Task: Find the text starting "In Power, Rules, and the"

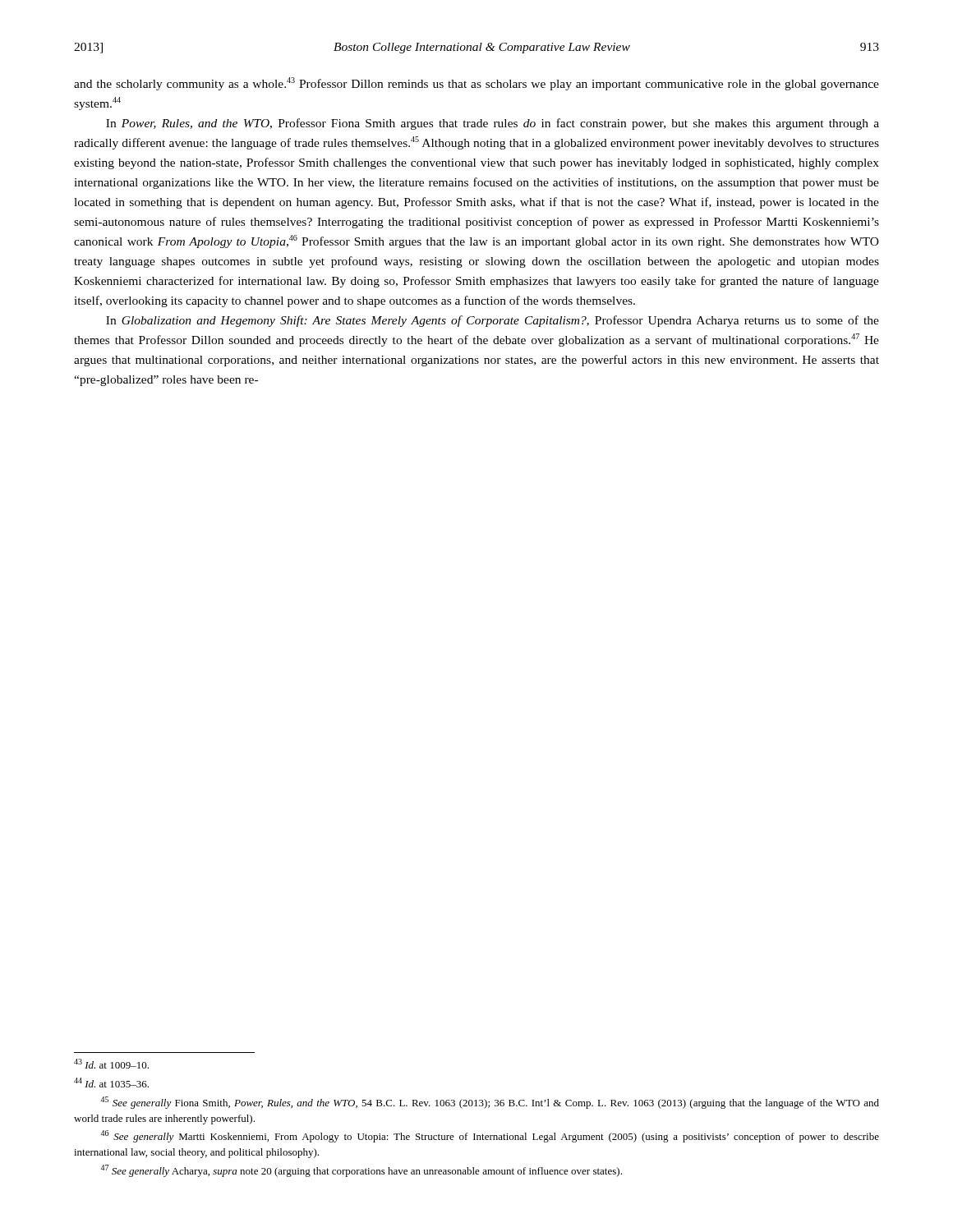Action: click(x=476, y=212)
